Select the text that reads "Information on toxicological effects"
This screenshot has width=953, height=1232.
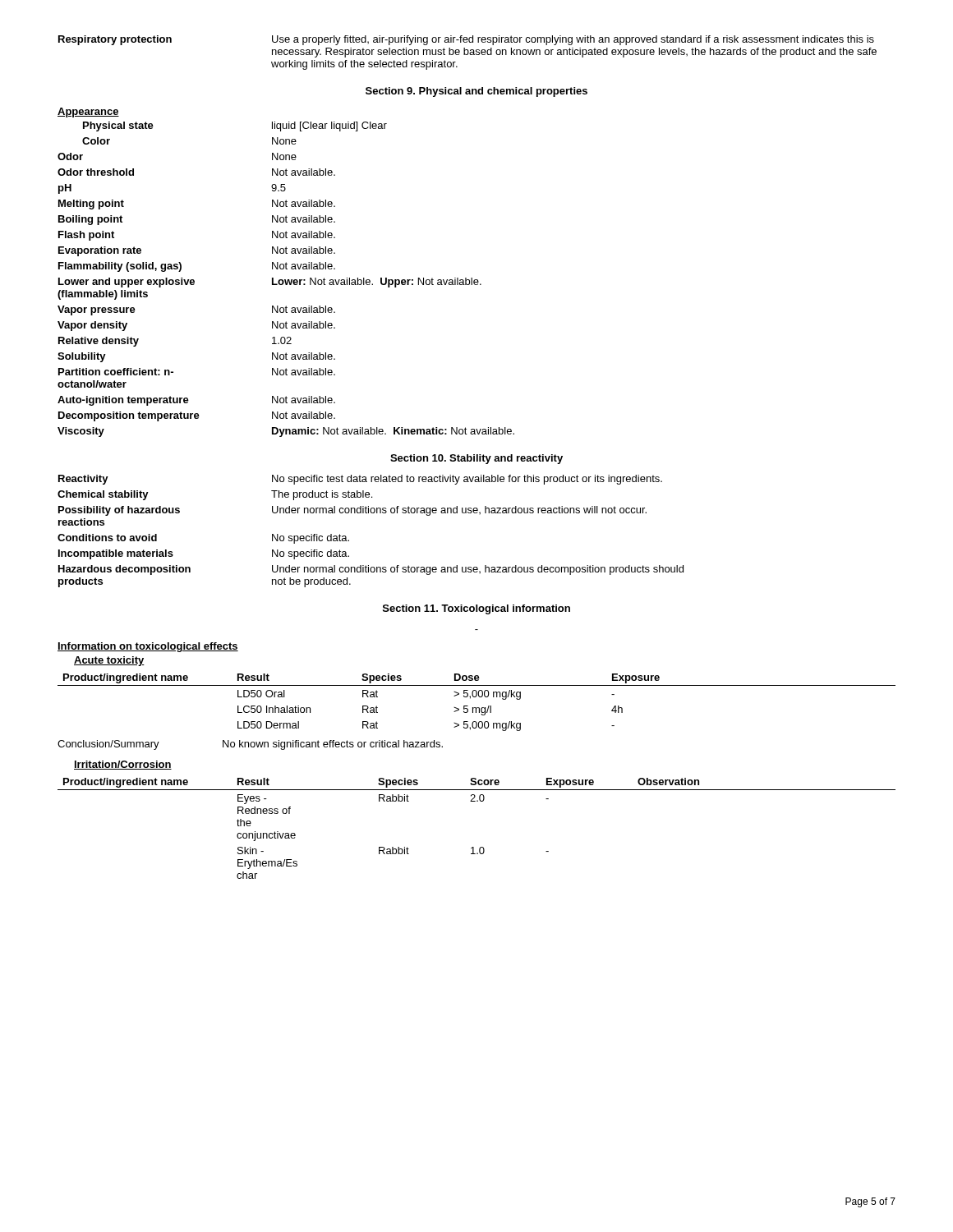(x=148, y=646)
